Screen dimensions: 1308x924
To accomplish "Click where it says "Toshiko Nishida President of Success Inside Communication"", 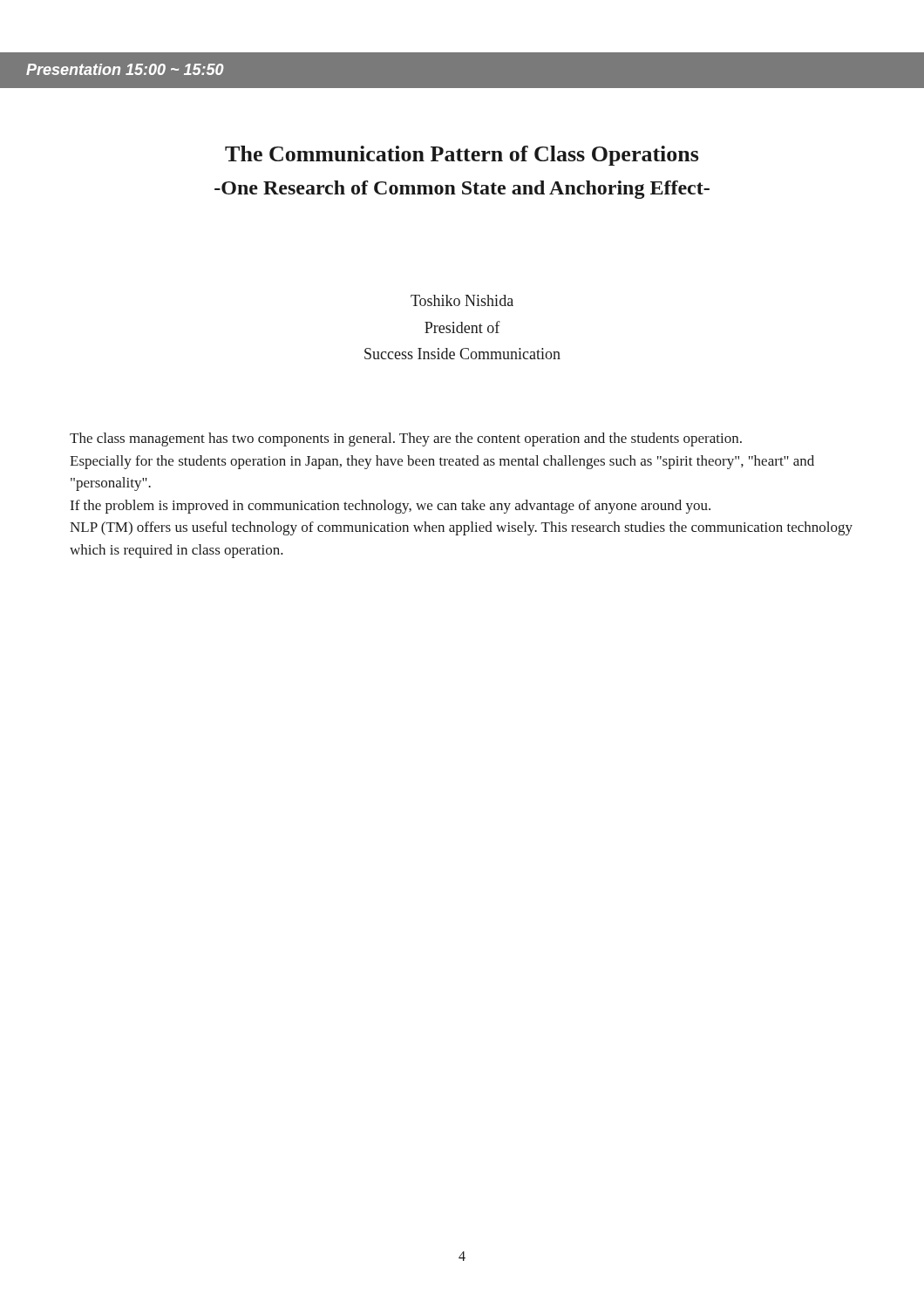I will 462,328.
